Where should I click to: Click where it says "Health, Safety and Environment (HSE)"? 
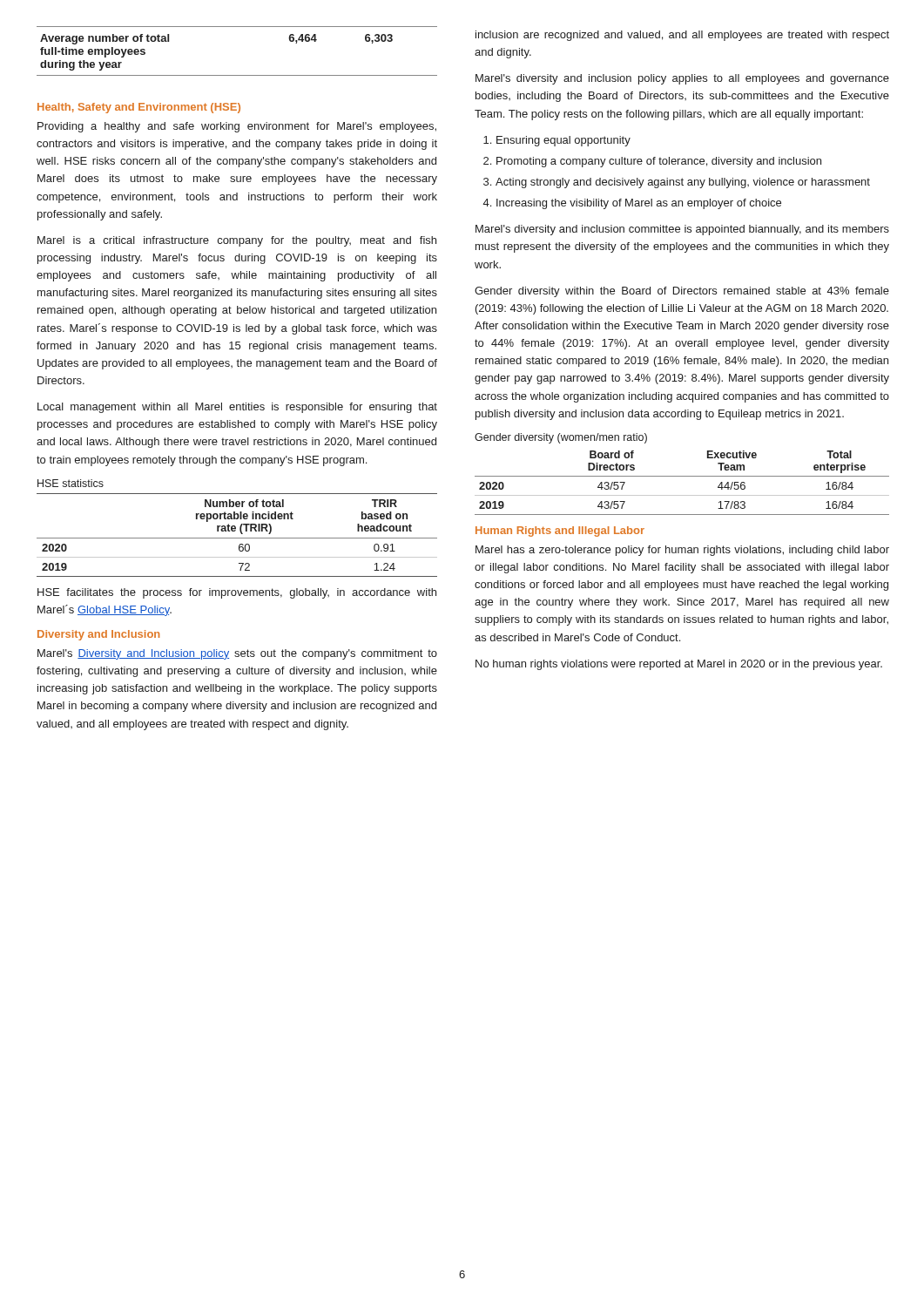pyautogui.click(x=139, y=107)
